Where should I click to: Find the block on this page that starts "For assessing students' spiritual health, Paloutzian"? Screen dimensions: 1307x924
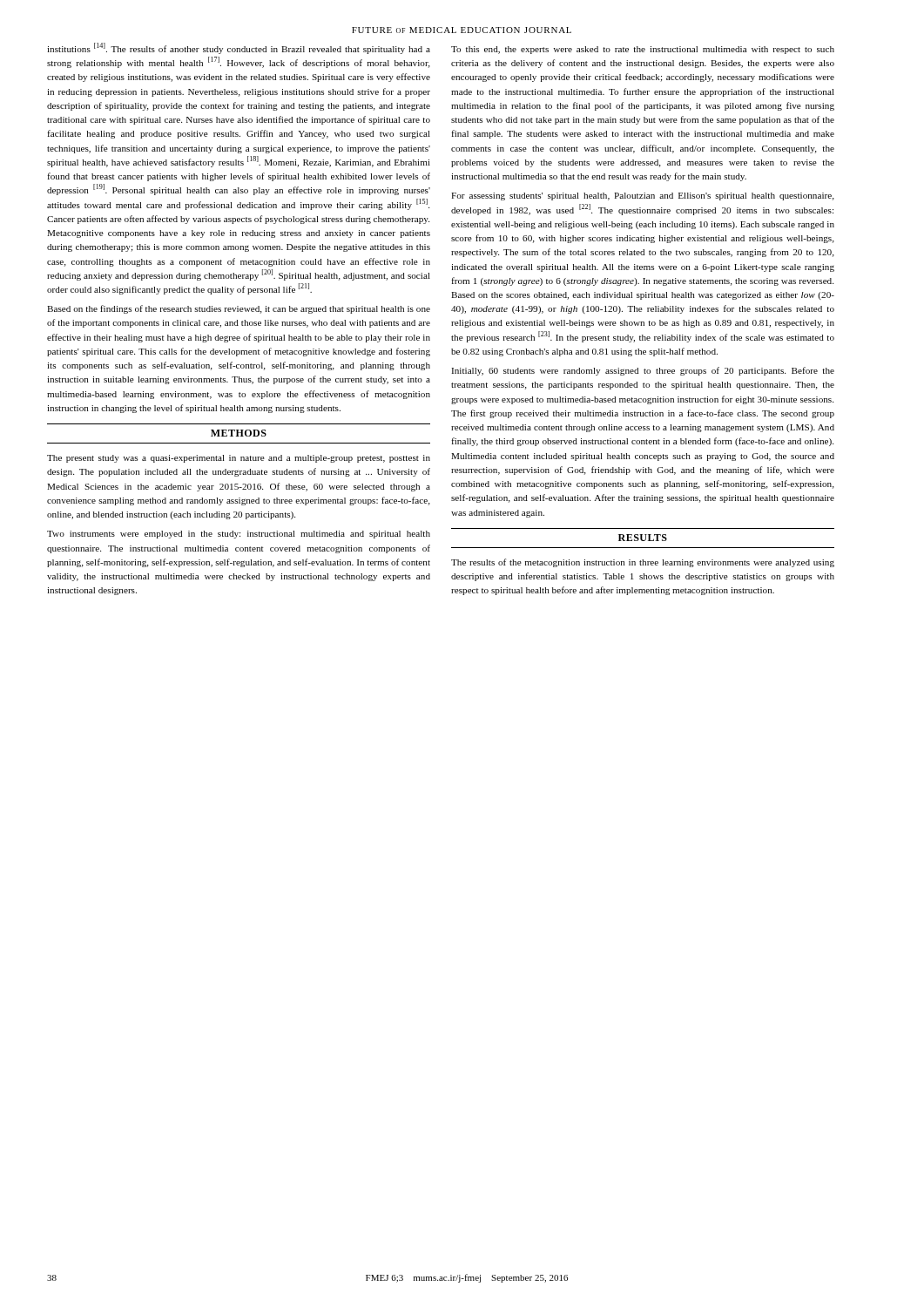[643, 273]
